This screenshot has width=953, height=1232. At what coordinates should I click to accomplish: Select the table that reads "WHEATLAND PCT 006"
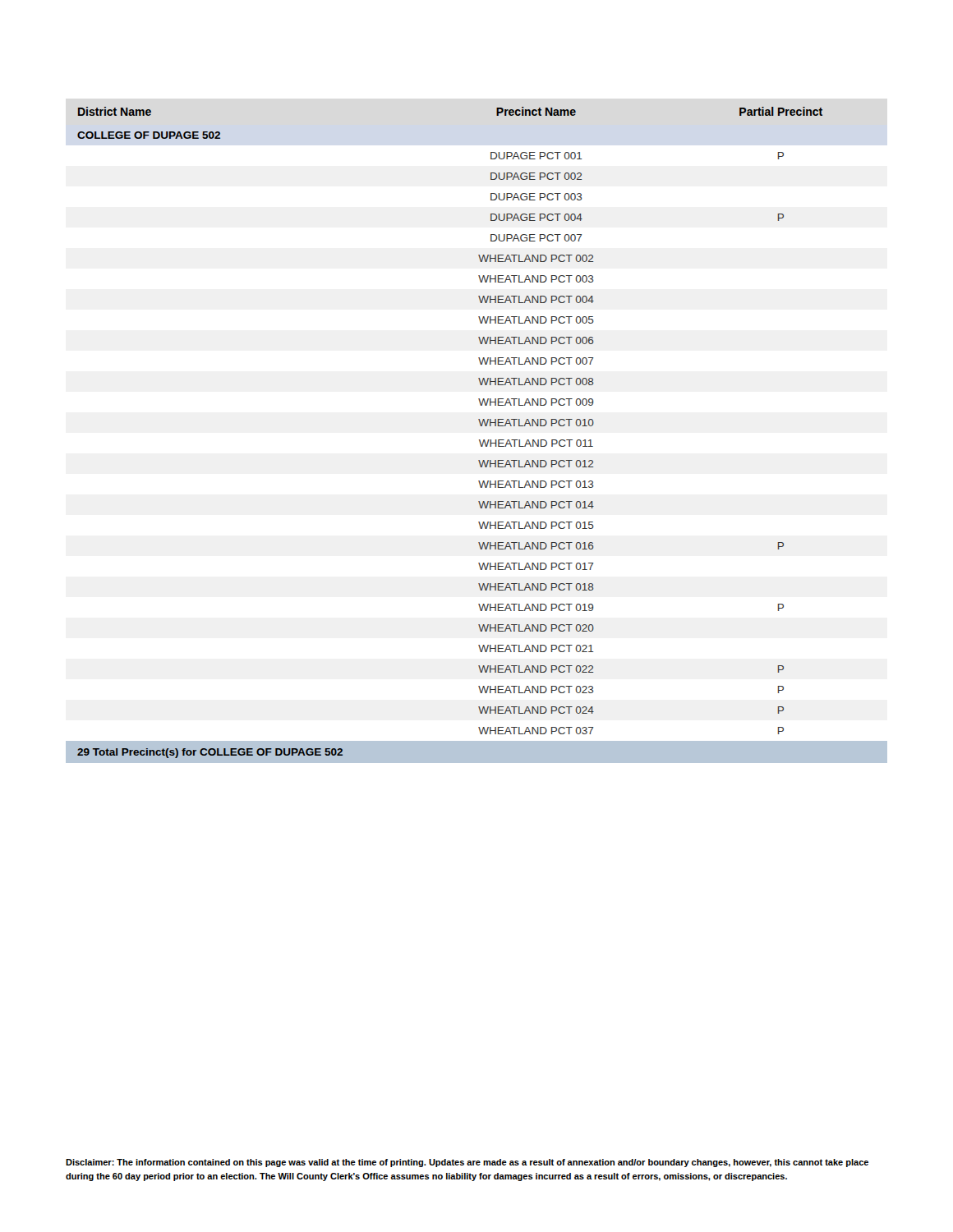[476, 431]
